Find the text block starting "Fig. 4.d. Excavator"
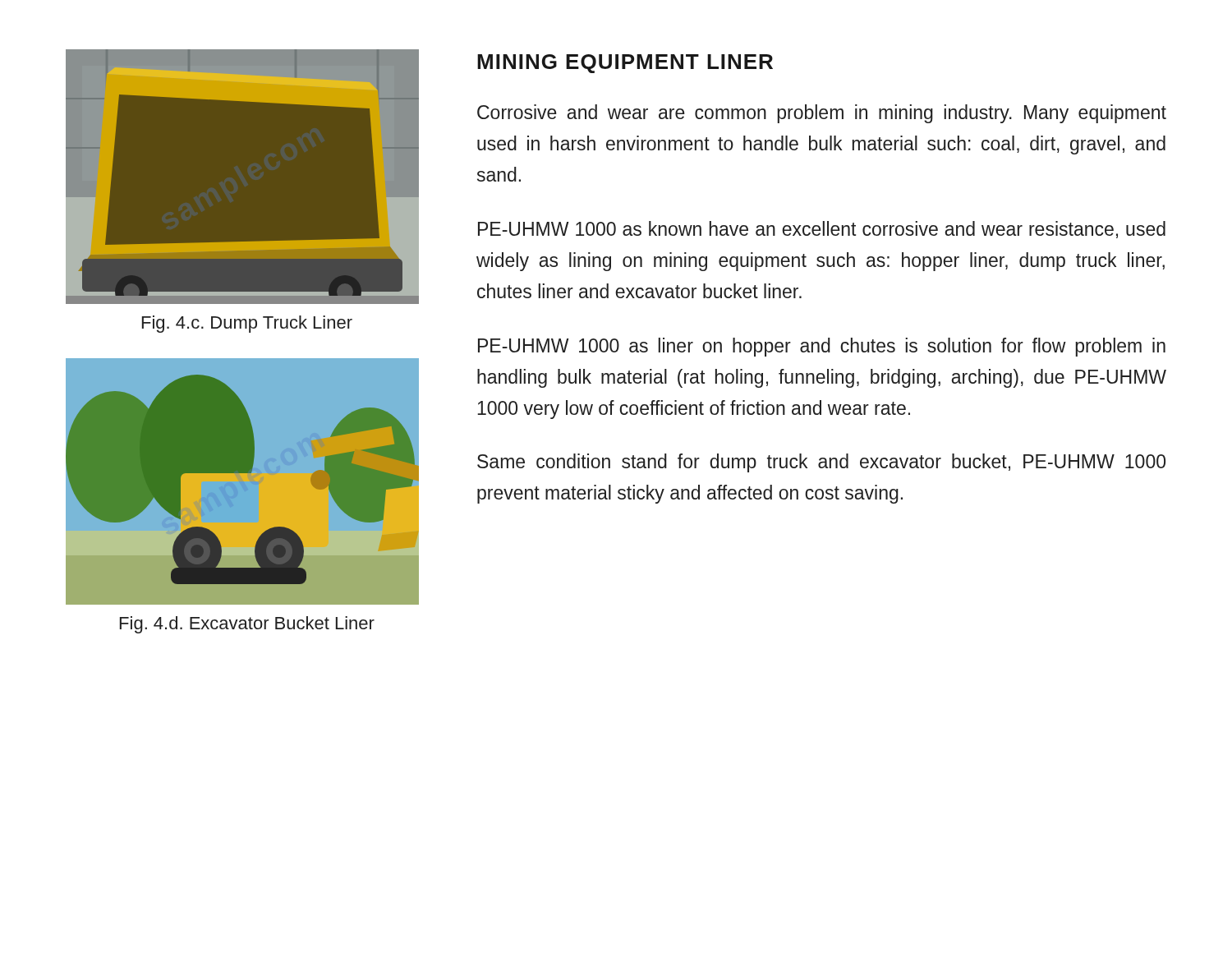Screen dimensions: 953x1232 (x=246, y=624)
